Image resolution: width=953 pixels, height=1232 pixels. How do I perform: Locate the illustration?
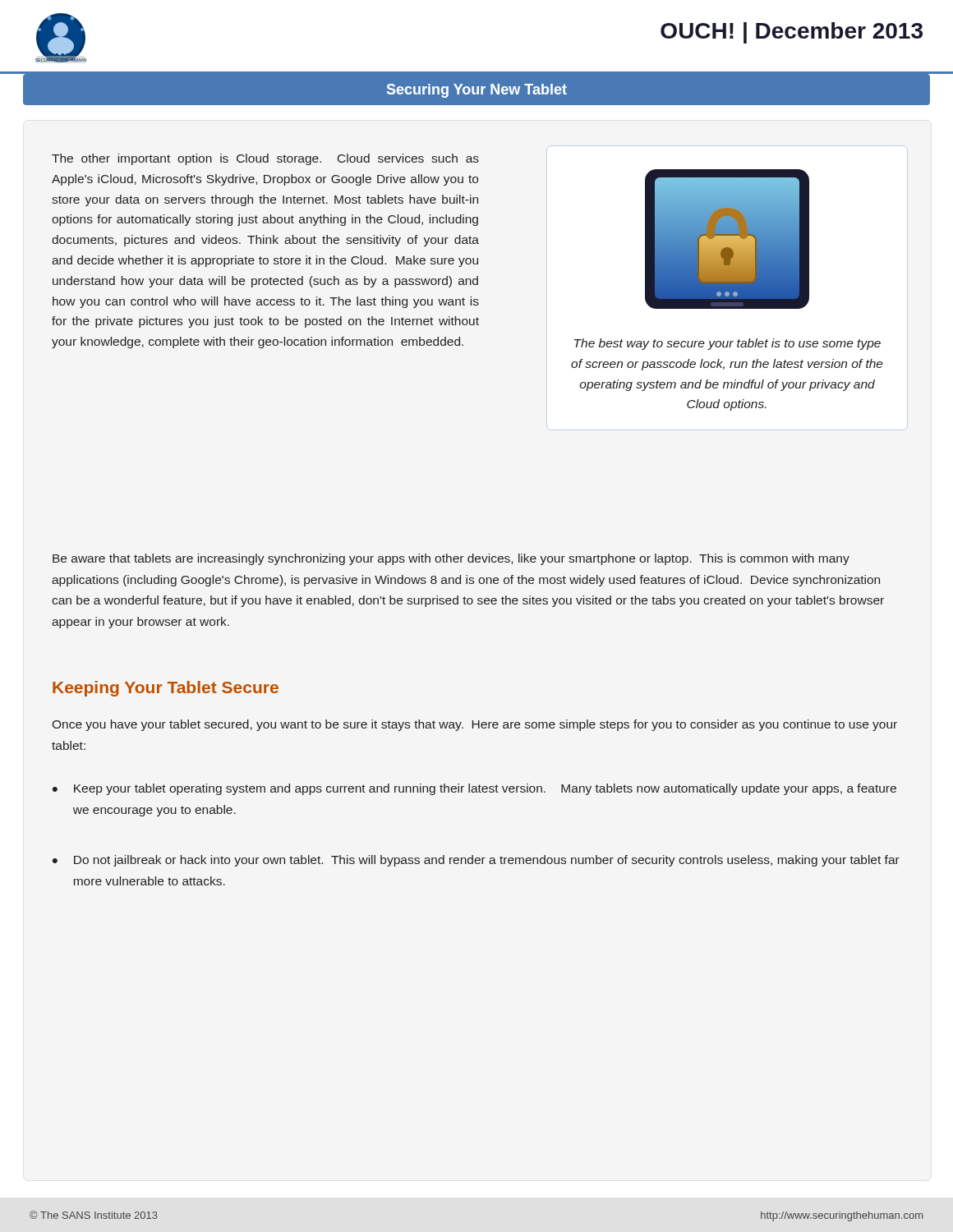[x=727, y=240]
